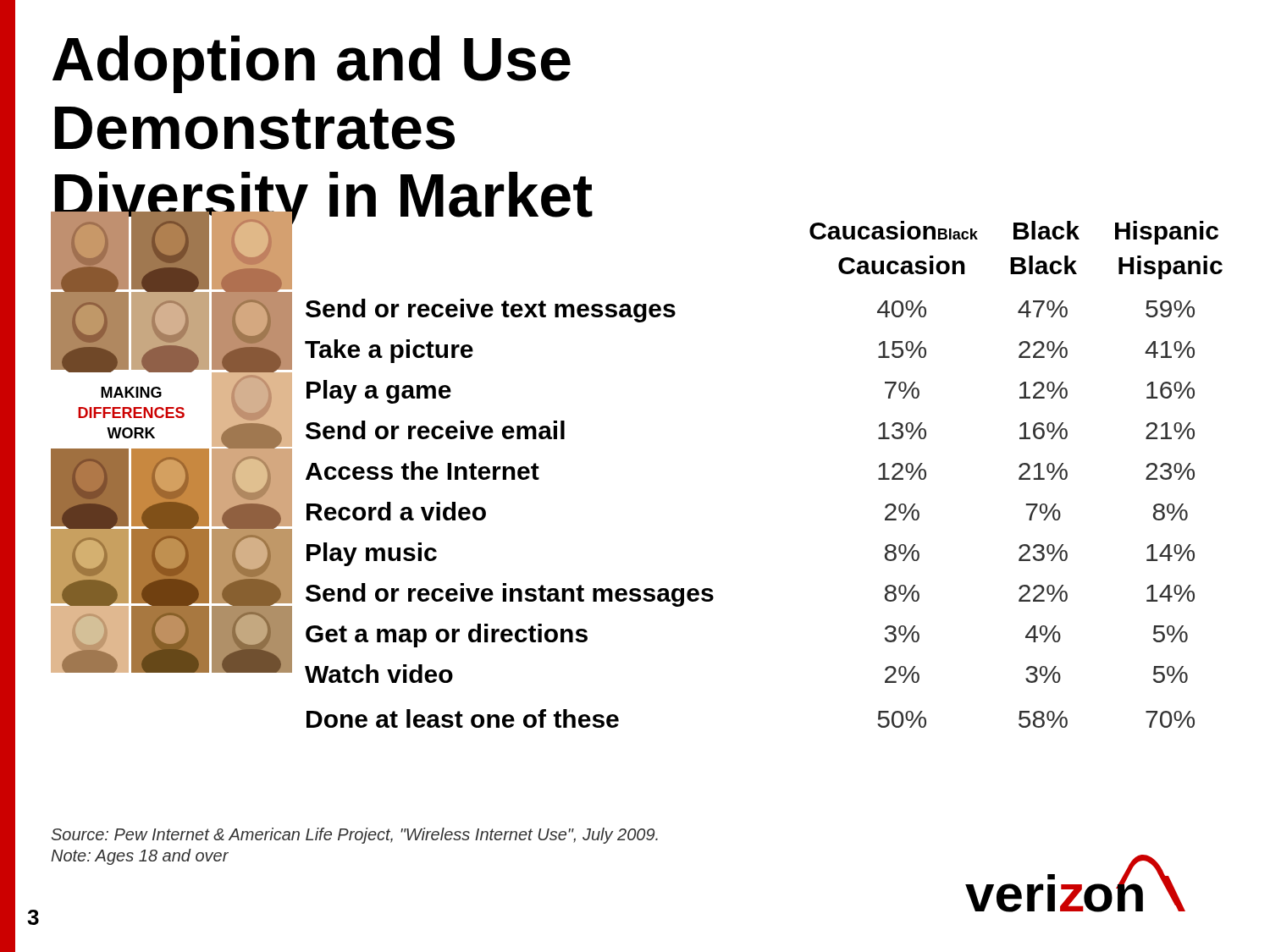Find the title that says "Adoption and Use DemonstratesDiversity in"
1270x952 pixels.
(x=432, y=128)
